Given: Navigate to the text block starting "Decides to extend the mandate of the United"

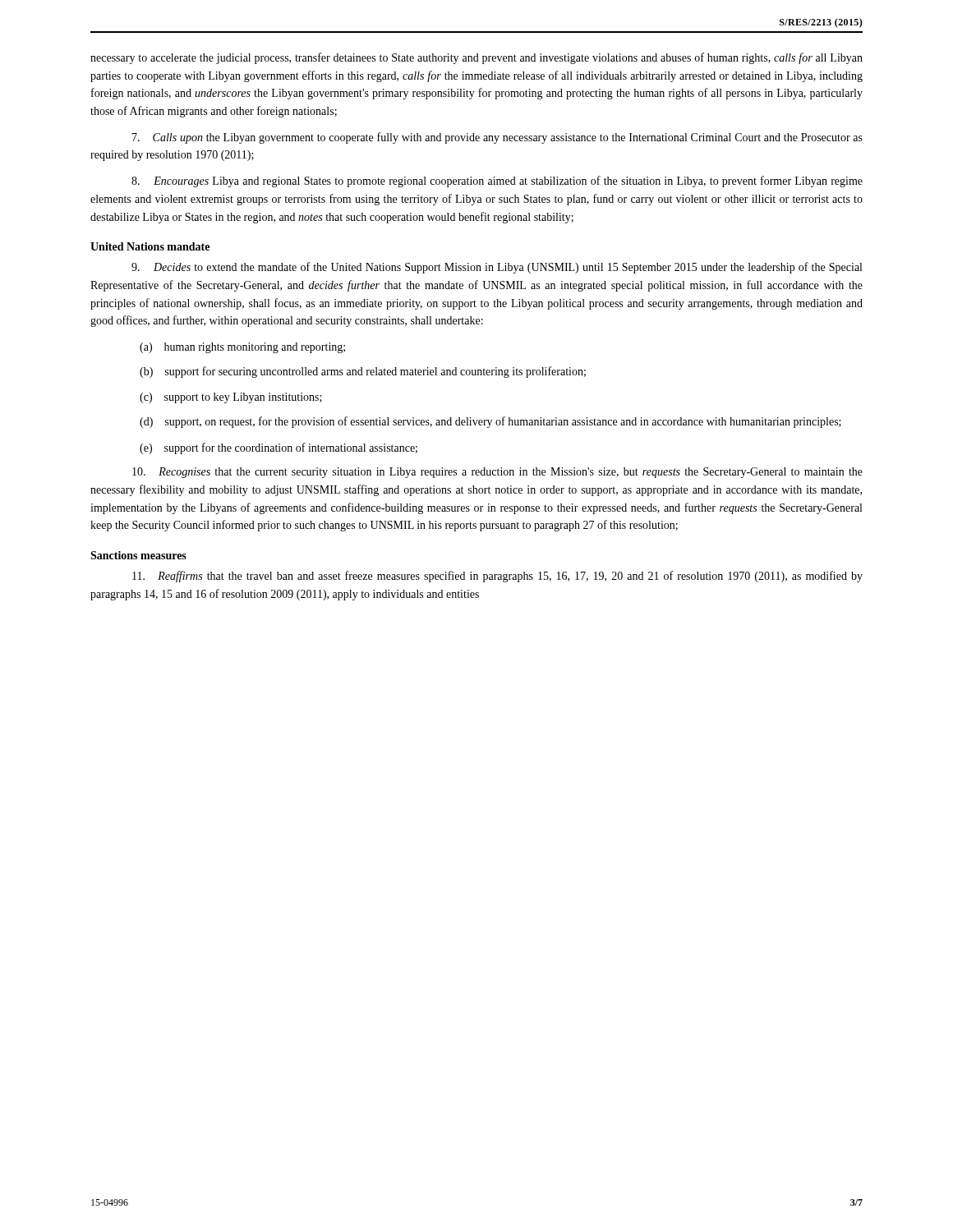Looking at the screenshot, I should click(476, 295).
